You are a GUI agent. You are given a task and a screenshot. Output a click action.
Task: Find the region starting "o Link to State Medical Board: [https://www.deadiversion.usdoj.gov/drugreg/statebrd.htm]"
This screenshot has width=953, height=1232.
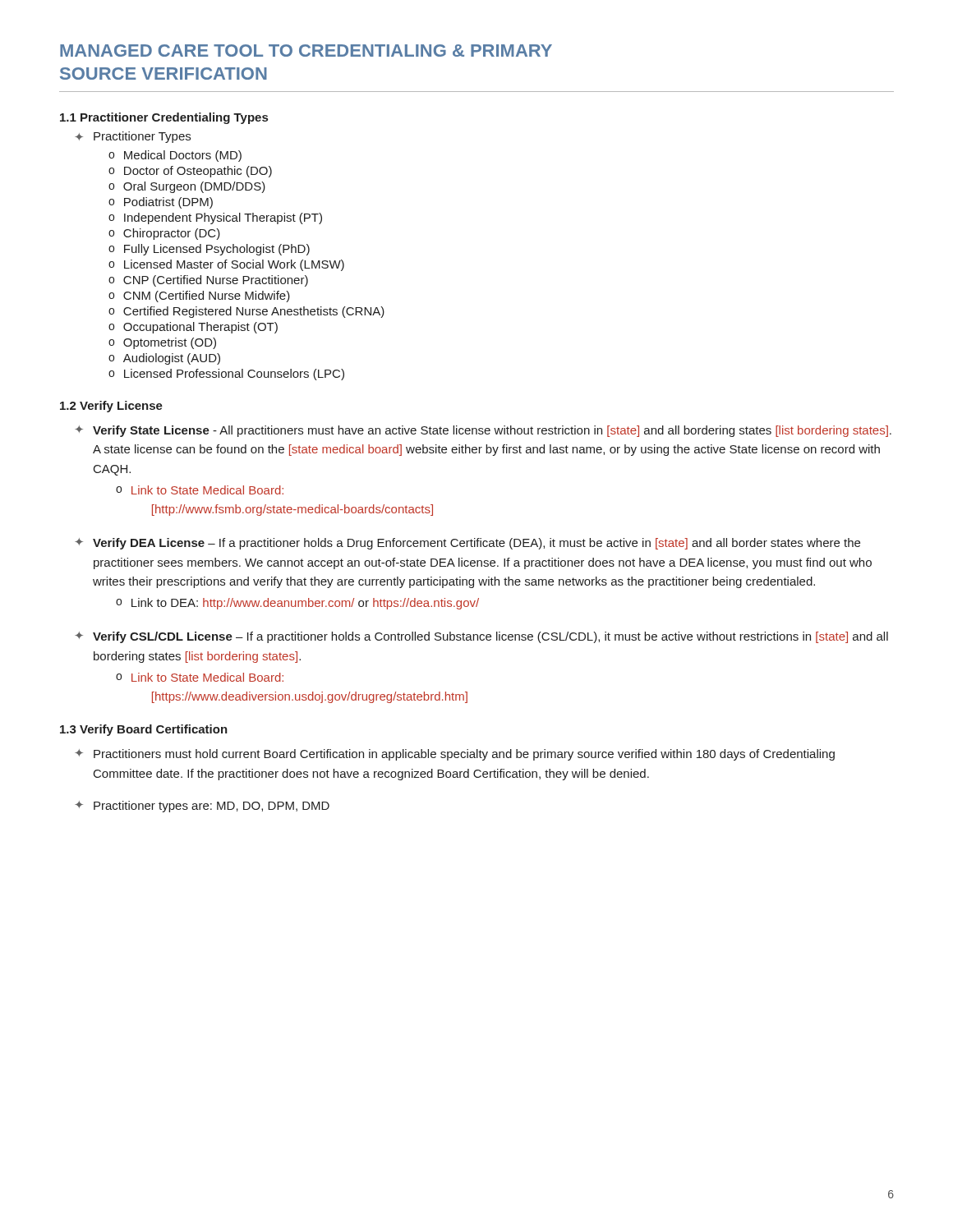coord(292,687)
